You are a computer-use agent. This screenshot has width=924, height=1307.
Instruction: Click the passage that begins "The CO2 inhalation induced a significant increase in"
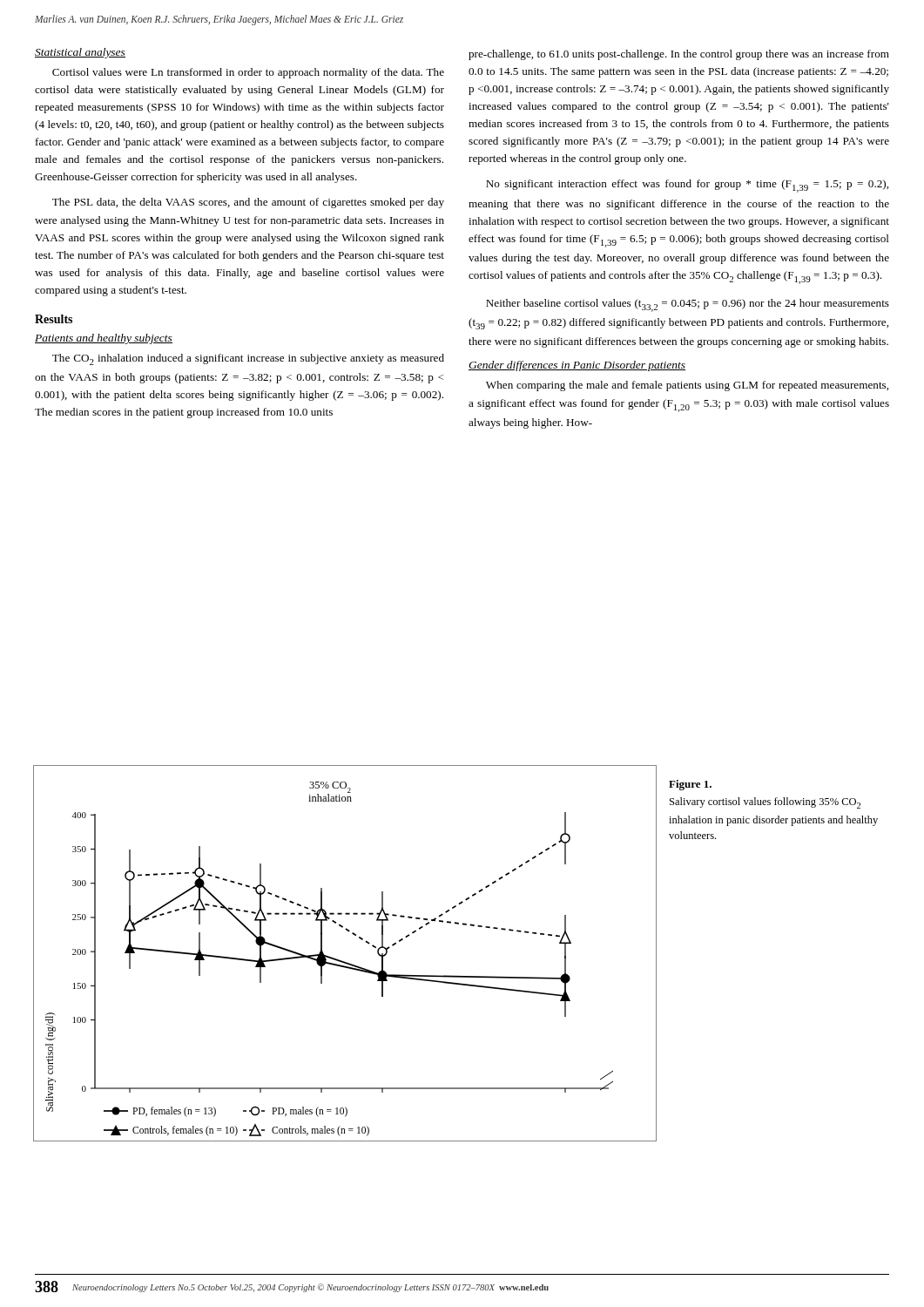point(240,385)
